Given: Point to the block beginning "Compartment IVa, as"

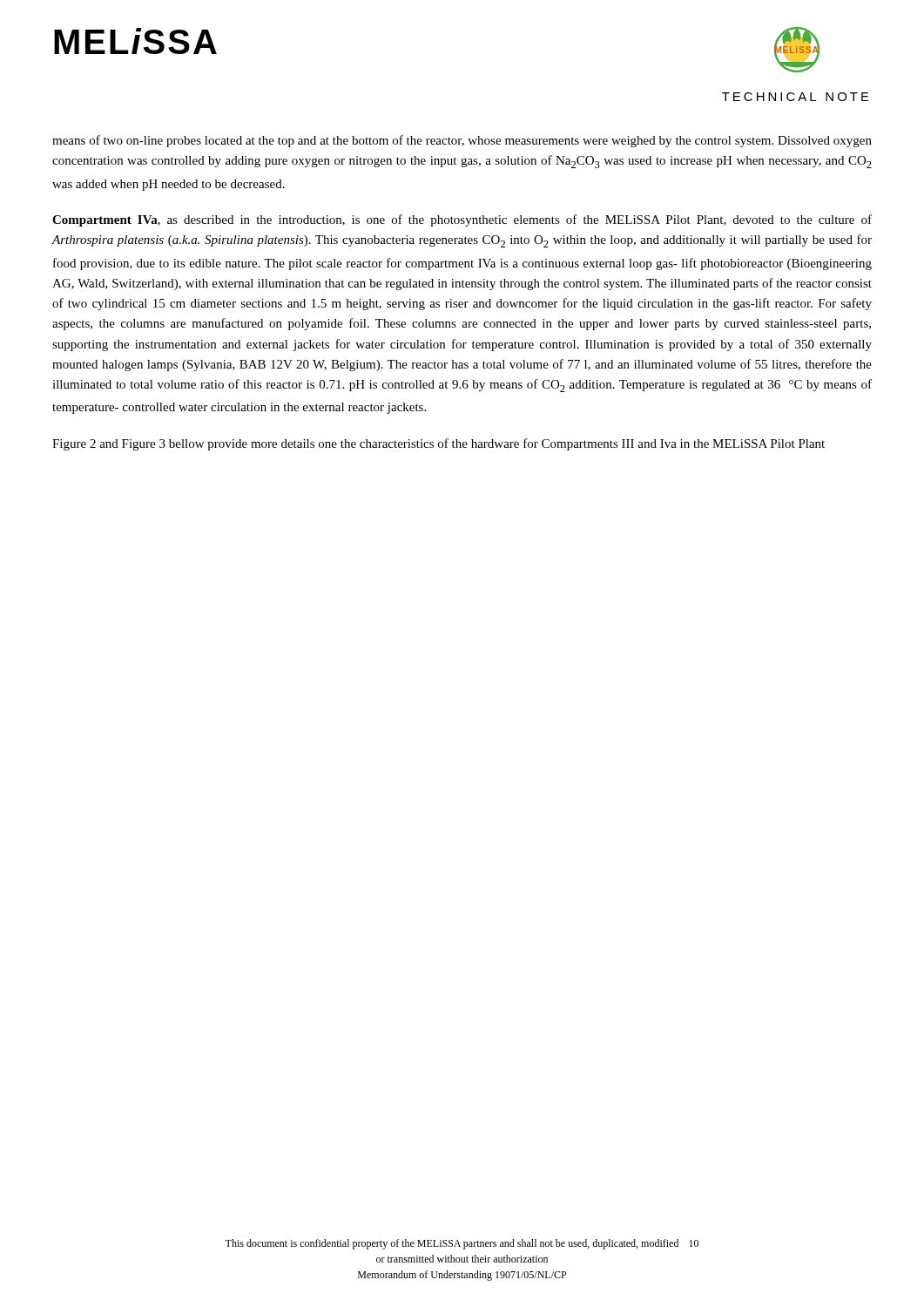Looking at the screenshot, I should point(462,313).
